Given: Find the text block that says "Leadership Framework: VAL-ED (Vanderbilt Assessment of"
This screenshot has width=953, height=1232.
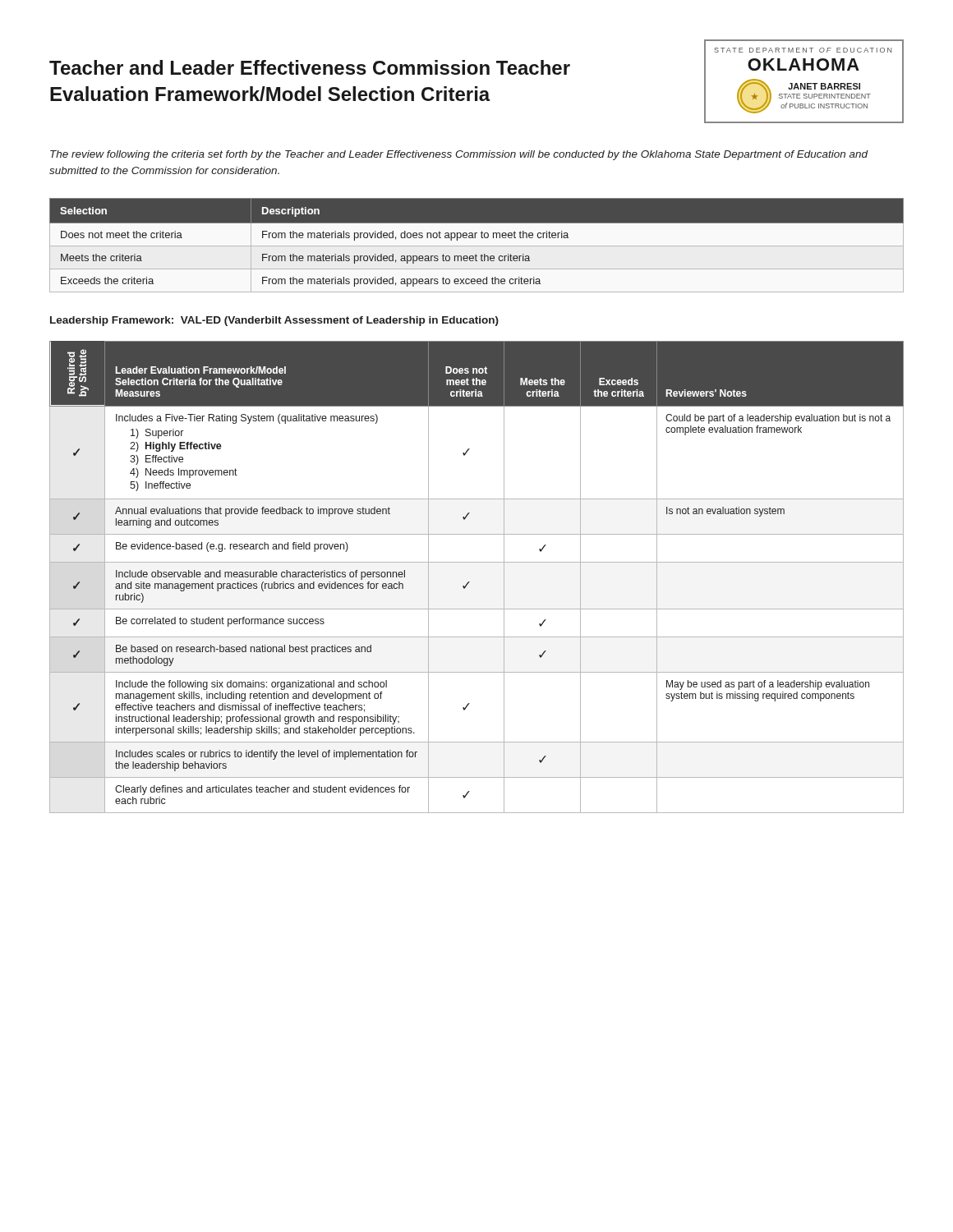Looking at the screenshot, I should [274, 319].
